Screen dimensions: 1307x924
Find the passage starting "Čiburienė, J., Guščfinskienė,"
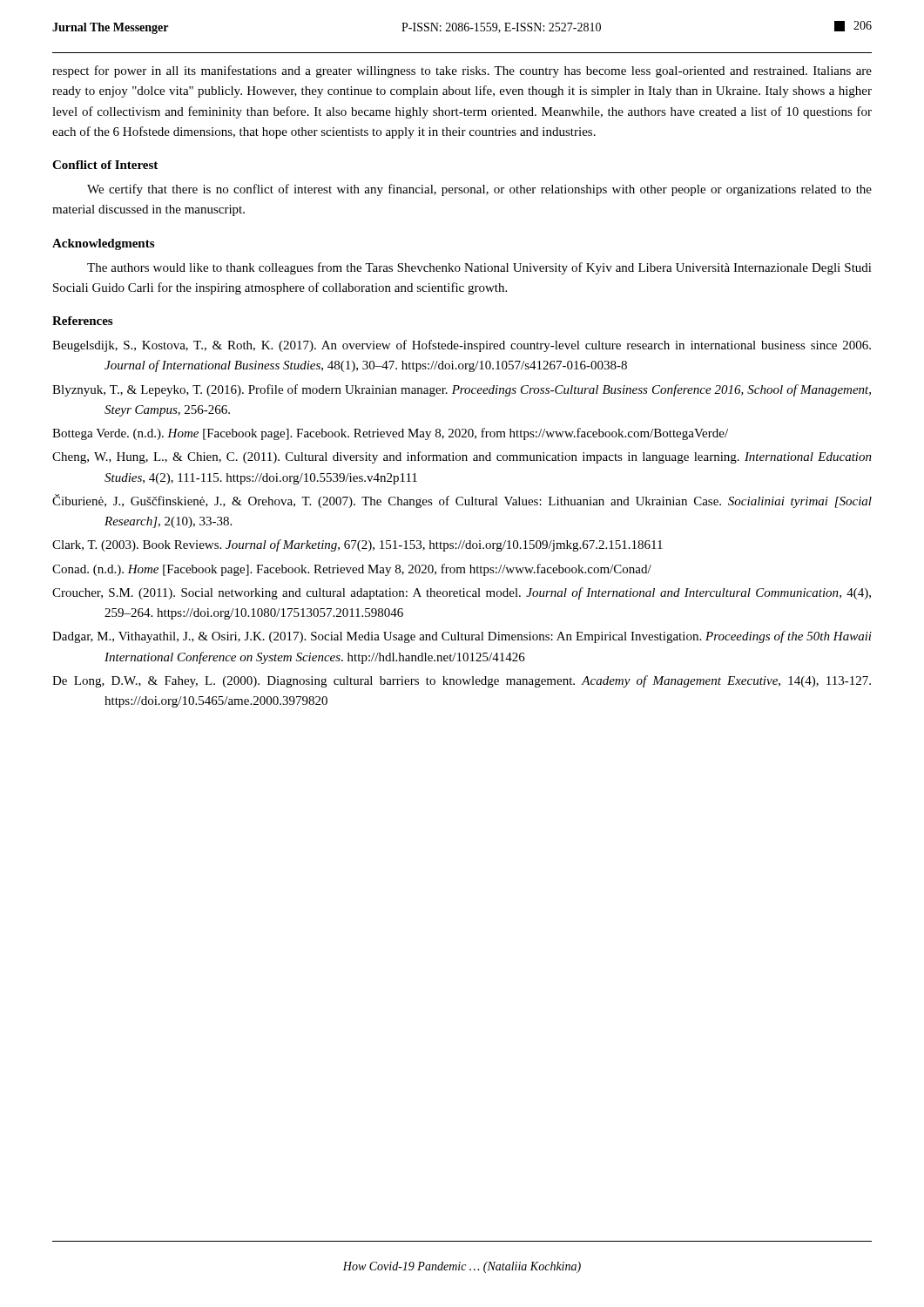[x=462, y=511]
